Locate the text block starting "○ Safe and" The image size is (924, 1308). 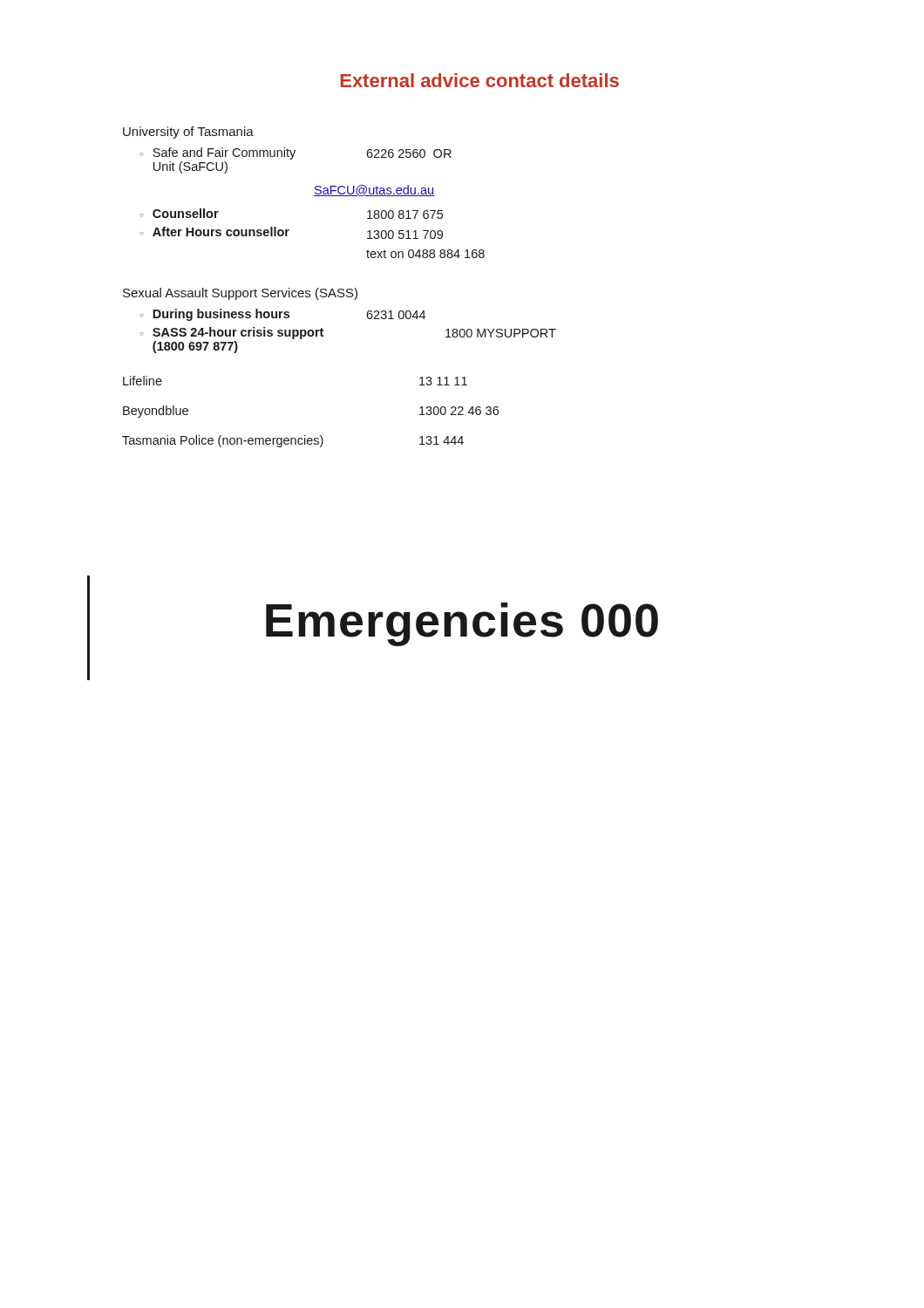287,160
